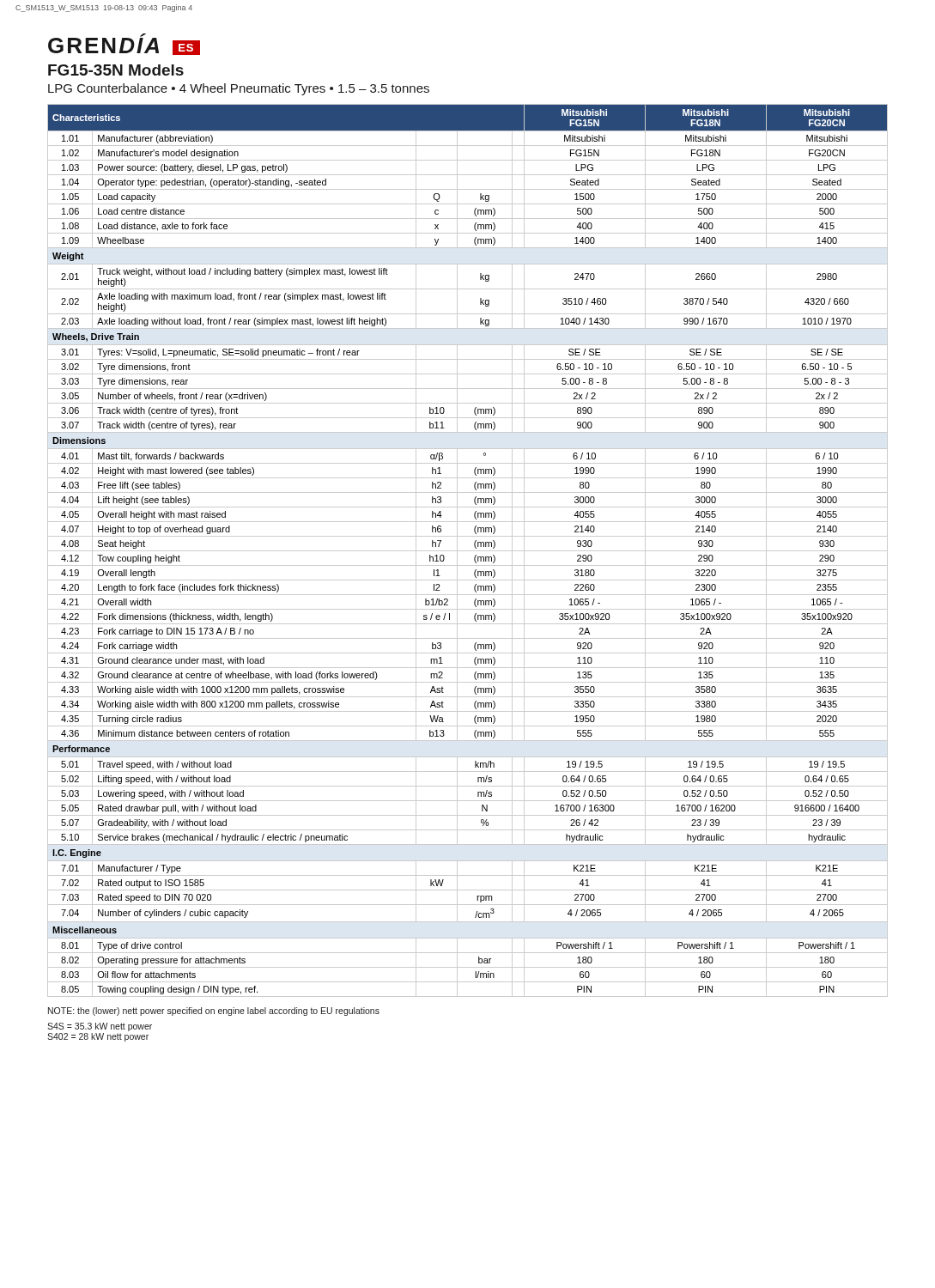
Task: Select the passage starting "S4S = 35.3 kW nett power S402 ="
Action: tap(100, 1031)
